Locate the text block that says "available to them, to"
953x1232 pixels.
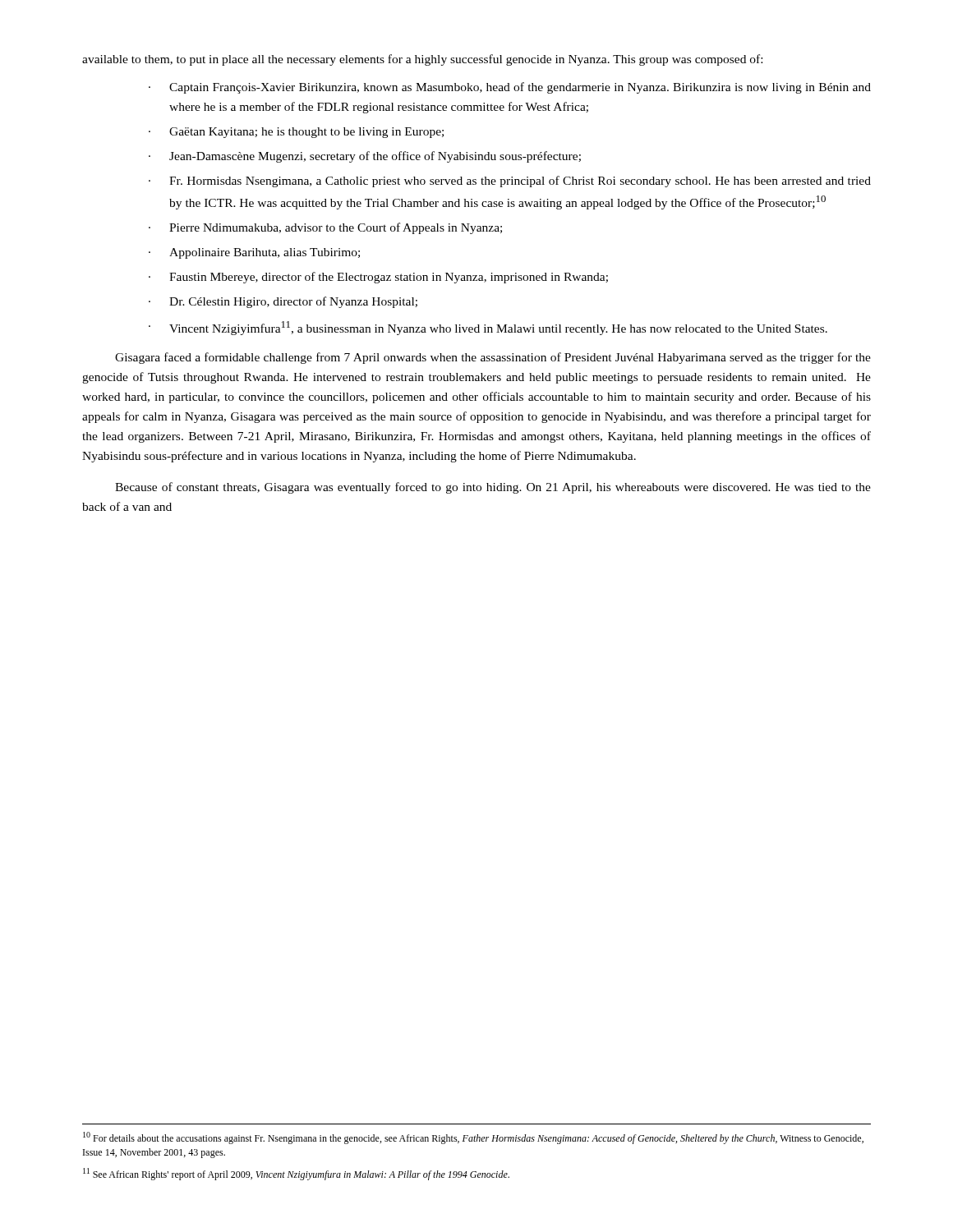(423, 59)
